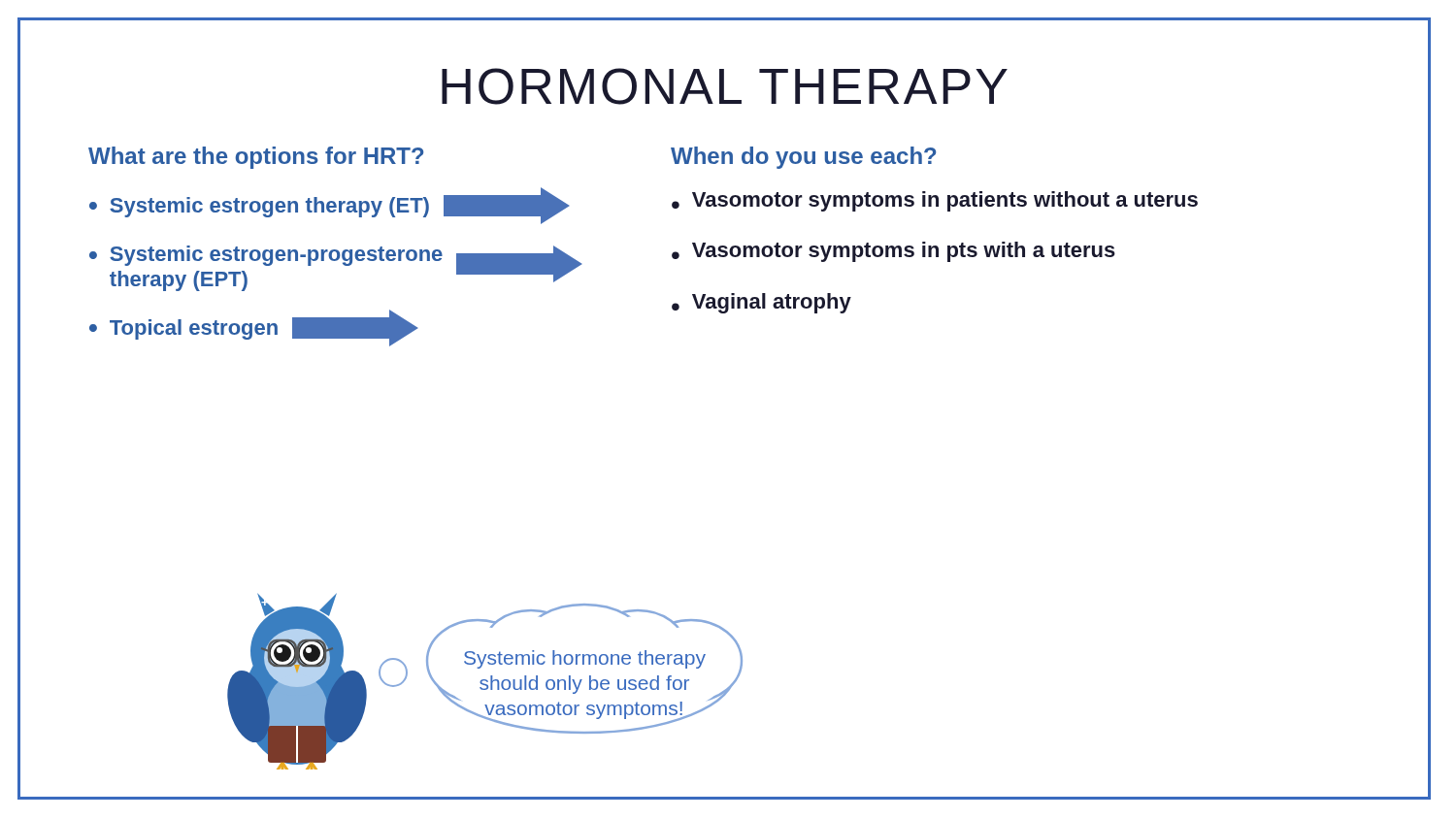Find the illustration
The image size is (1456, 819).
coord(489,672)
